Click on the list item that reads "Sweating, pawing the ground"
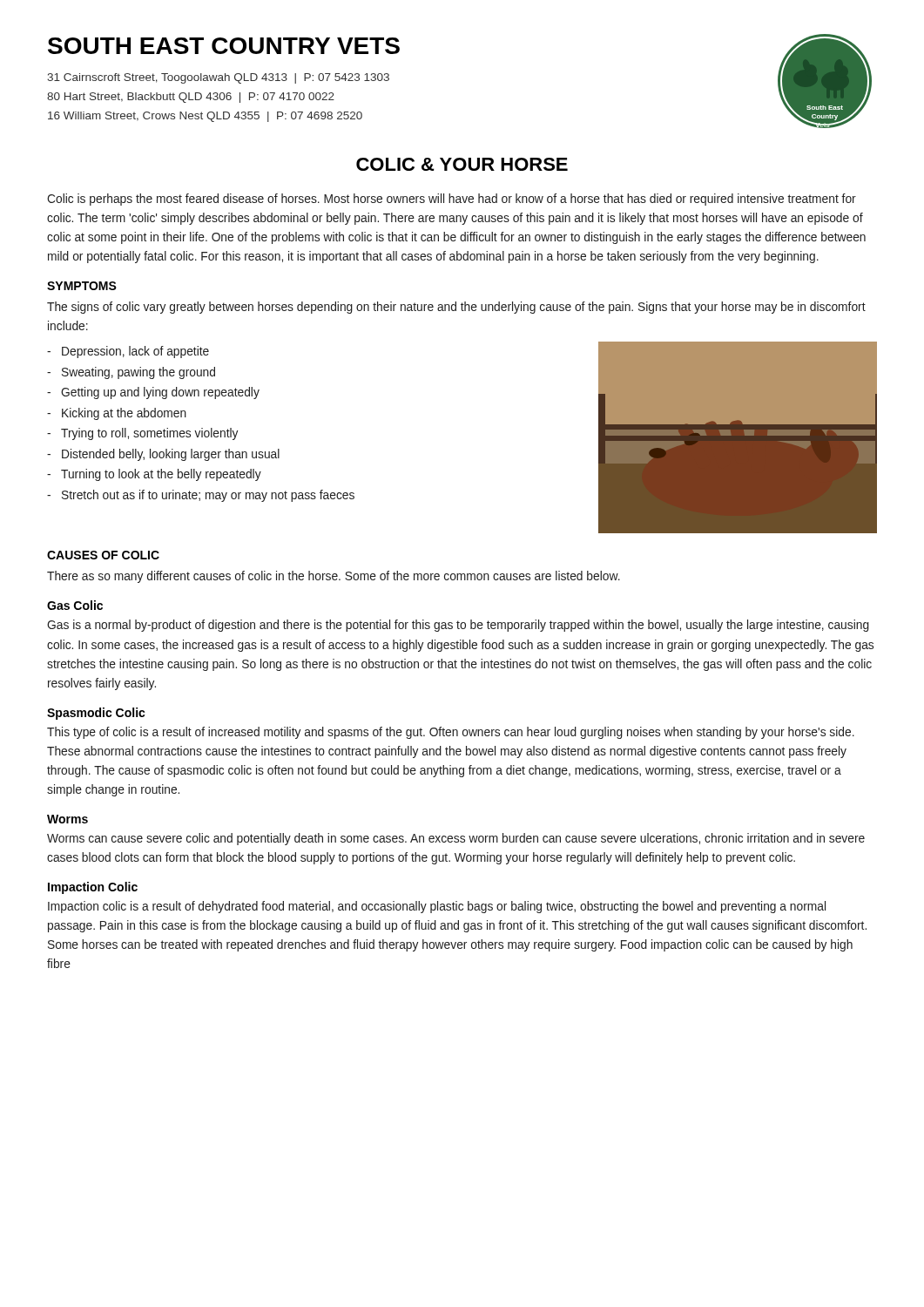 (138, 372)
